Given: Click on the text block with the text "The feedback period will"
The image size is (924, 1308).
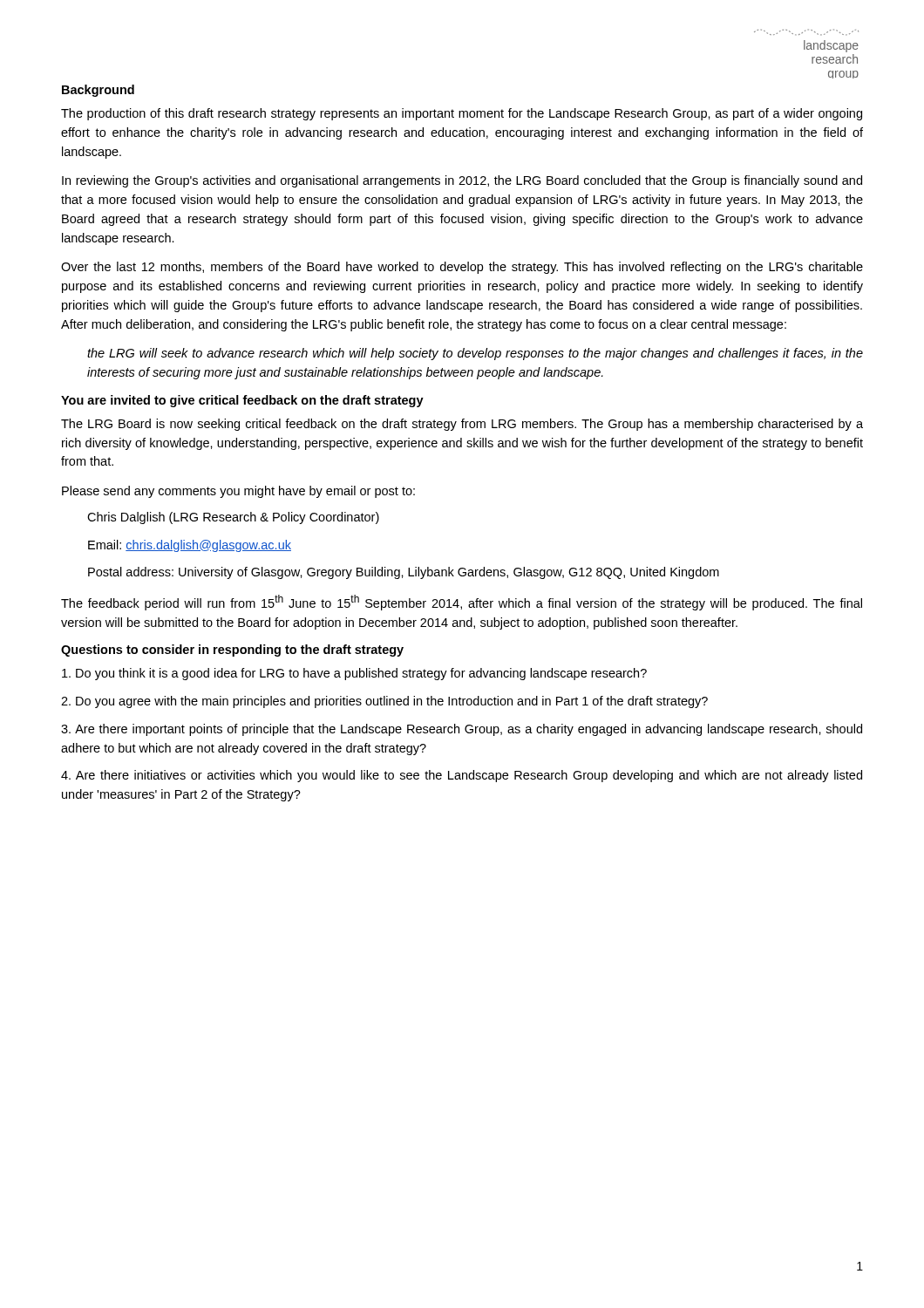Looking at the screenshot, I should (462, 612).
